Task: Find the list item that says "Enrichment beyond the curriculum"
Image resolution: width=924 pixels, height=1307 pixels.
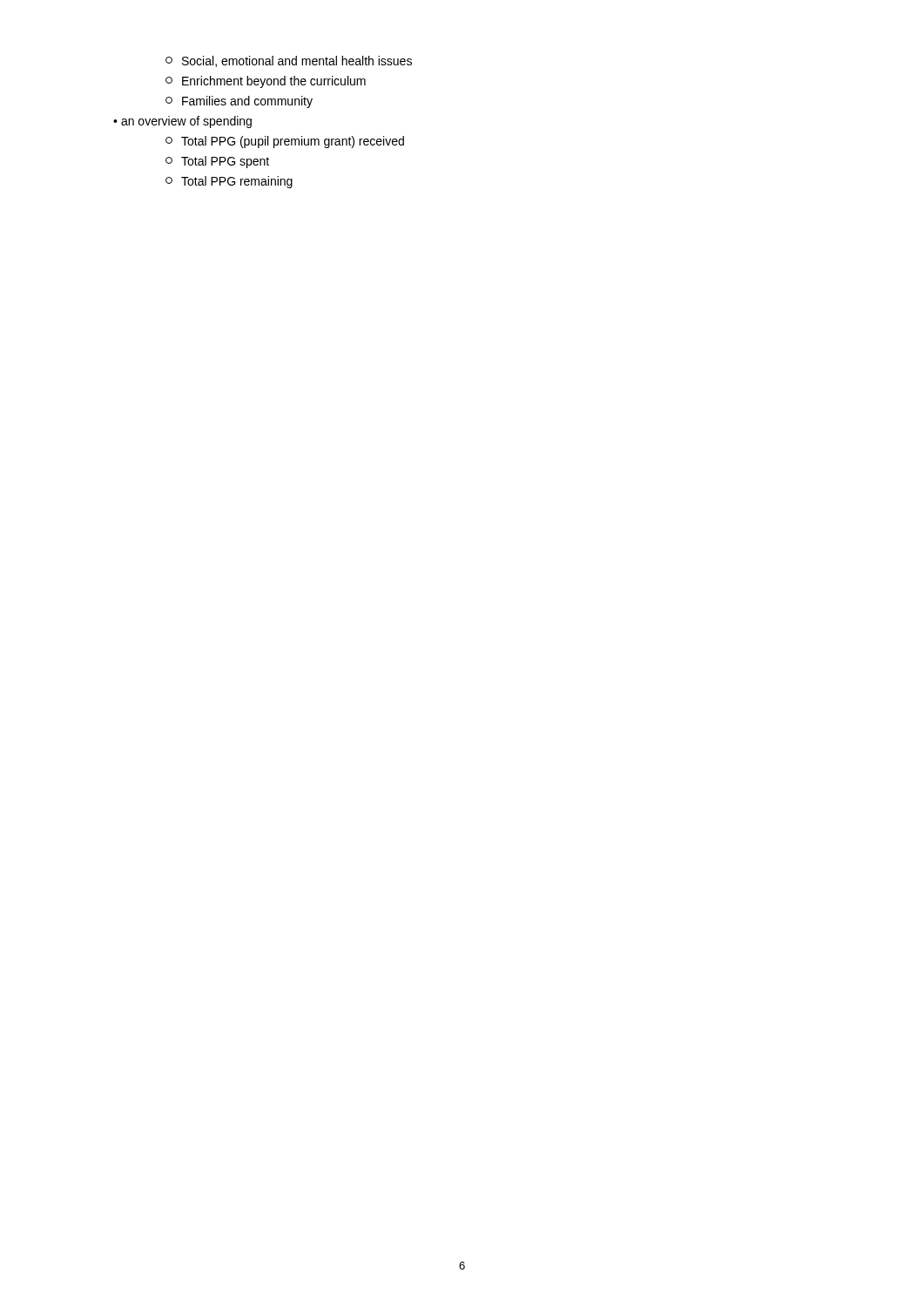Action: click(266, 82)
